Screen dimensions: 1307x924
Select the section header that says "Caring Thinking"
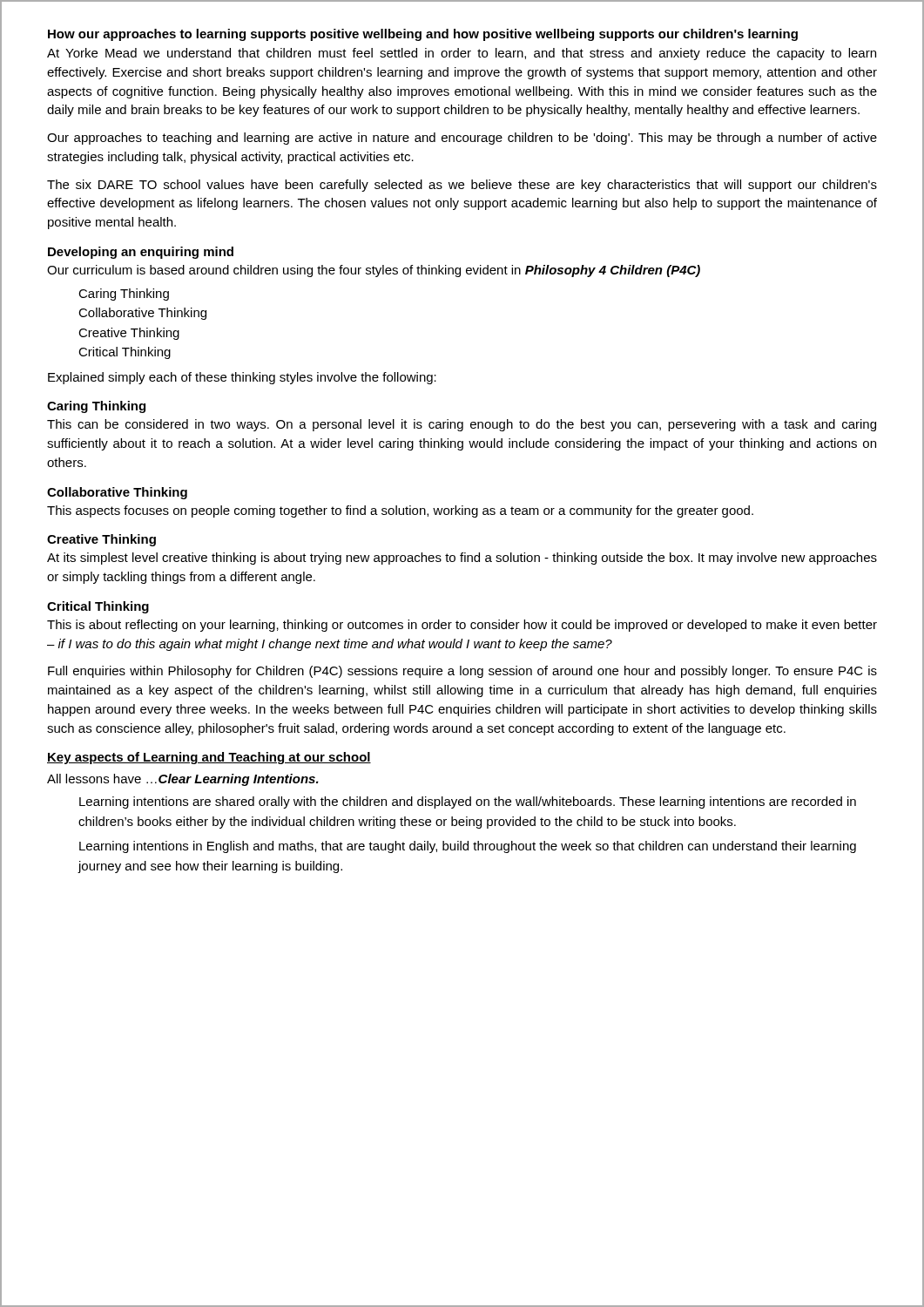click(x=97, y=406)
